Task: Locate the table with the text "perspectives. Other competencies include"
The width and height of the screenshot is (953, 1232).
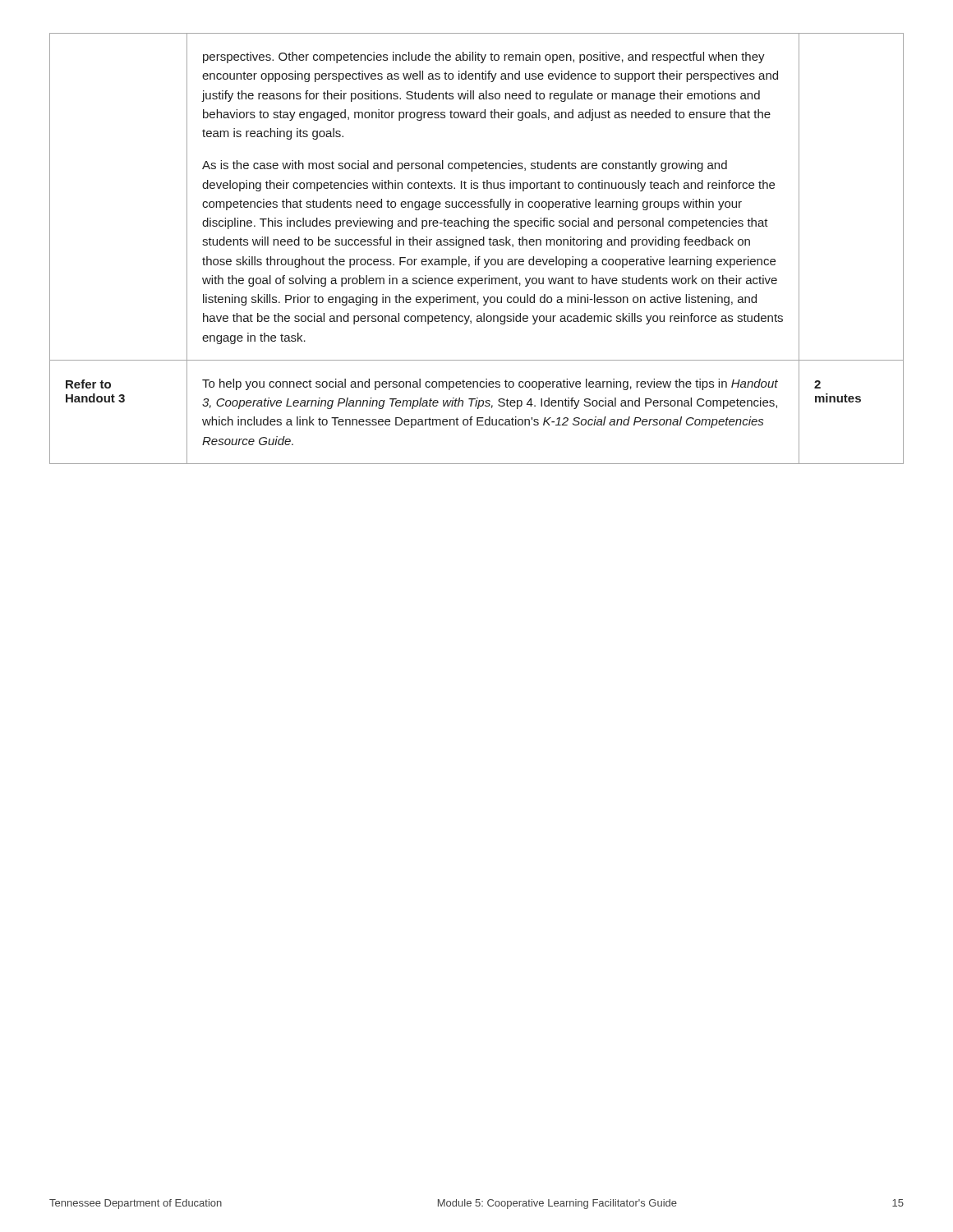Action: pyautogui.click(x=476, y=248)
